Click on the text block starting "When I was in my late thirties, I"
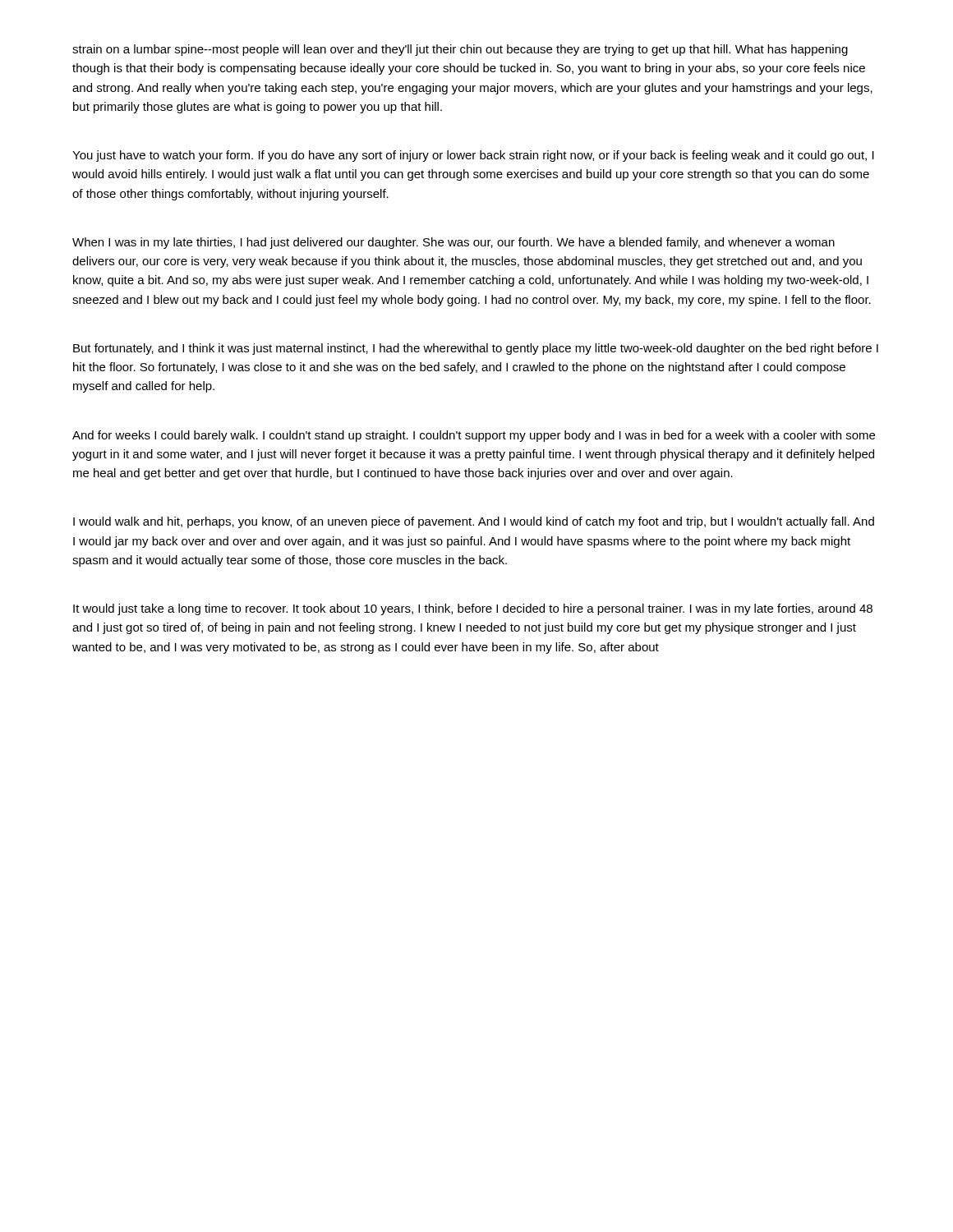The width and height of the screenshot is (953, 1232). point(472,270)
